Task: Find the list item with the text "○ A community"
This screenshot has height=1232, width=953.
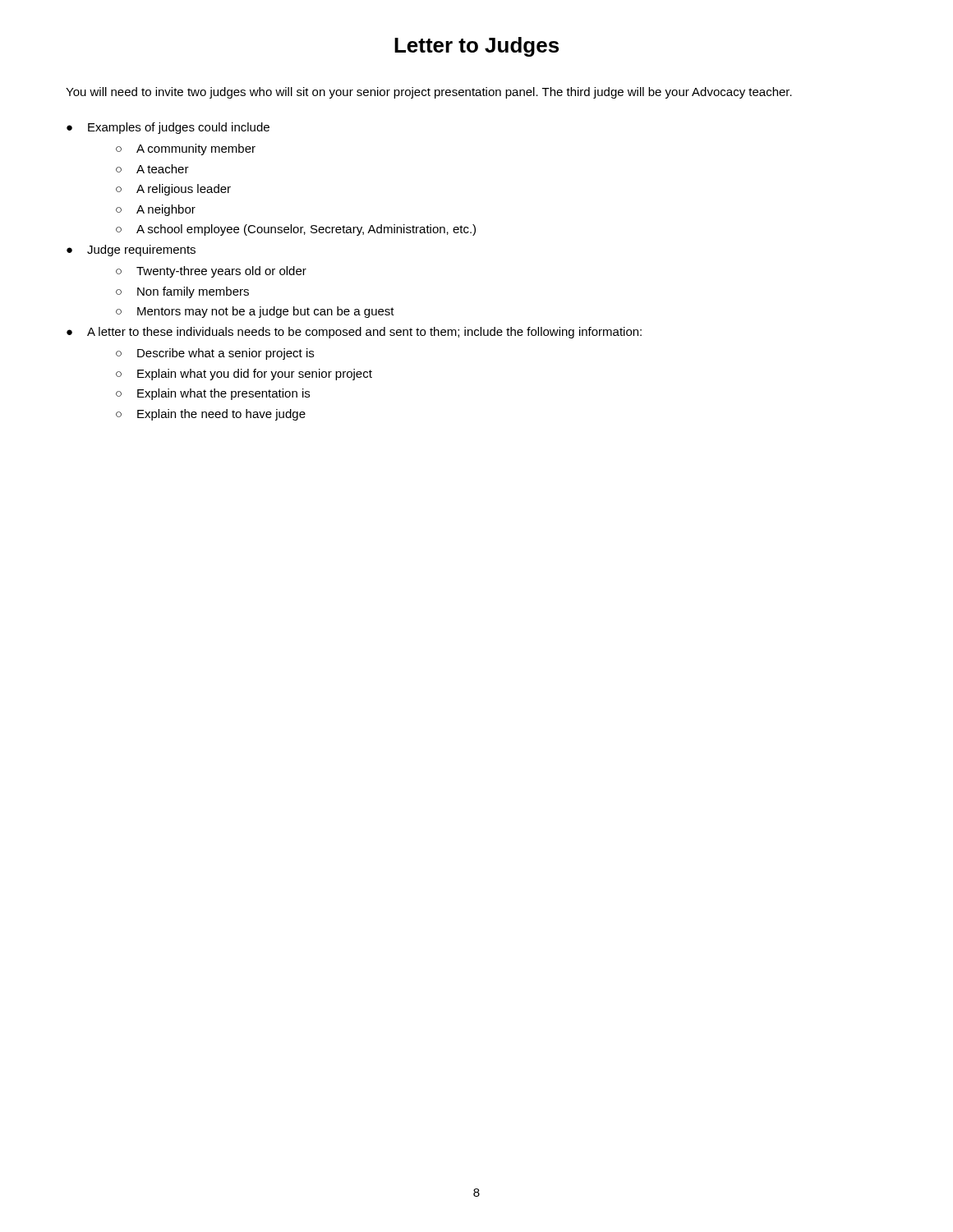Action: coord(185,149)
